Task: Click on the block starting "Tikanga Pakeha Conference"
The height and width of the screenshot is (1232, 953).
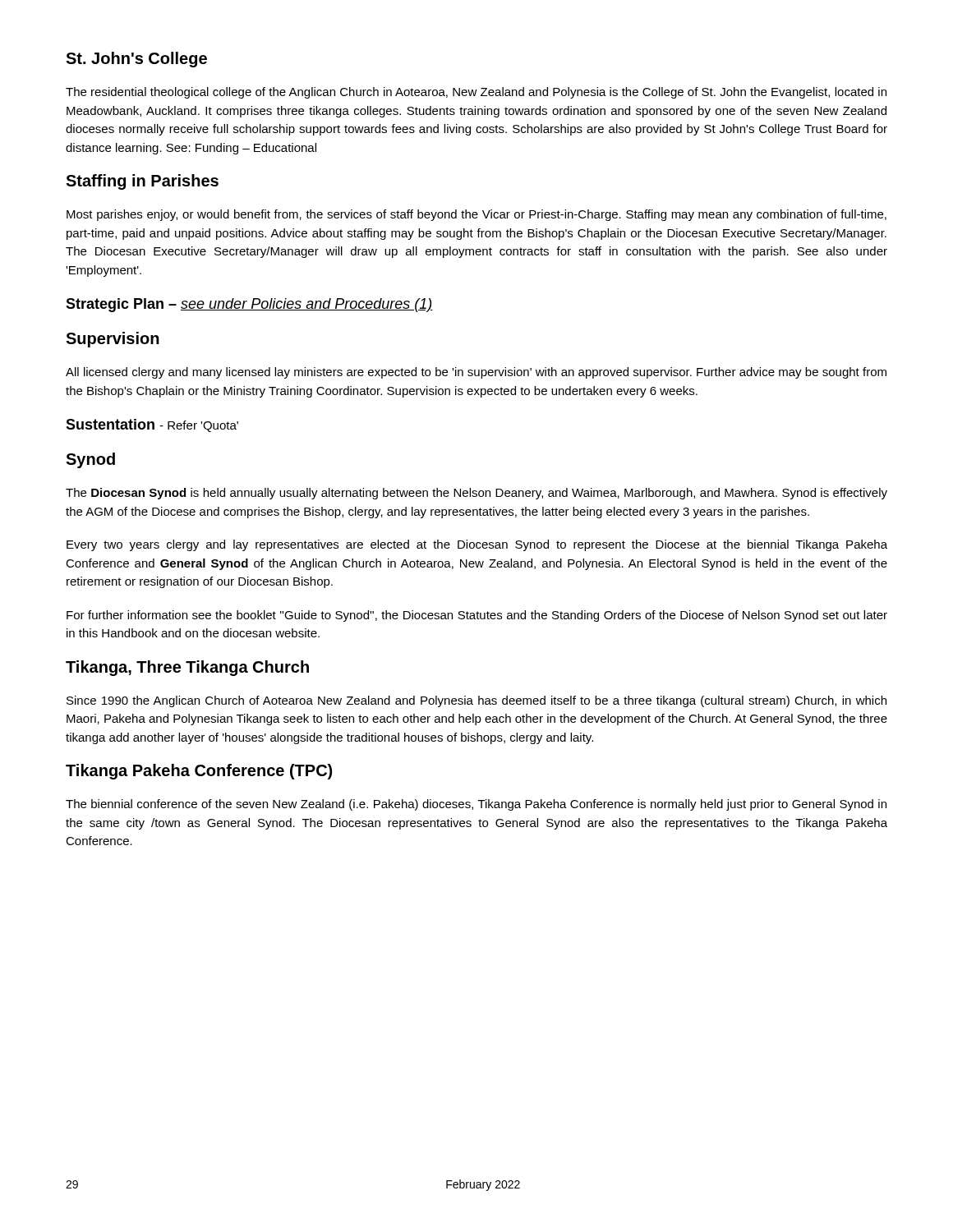Action: (199, 772)
